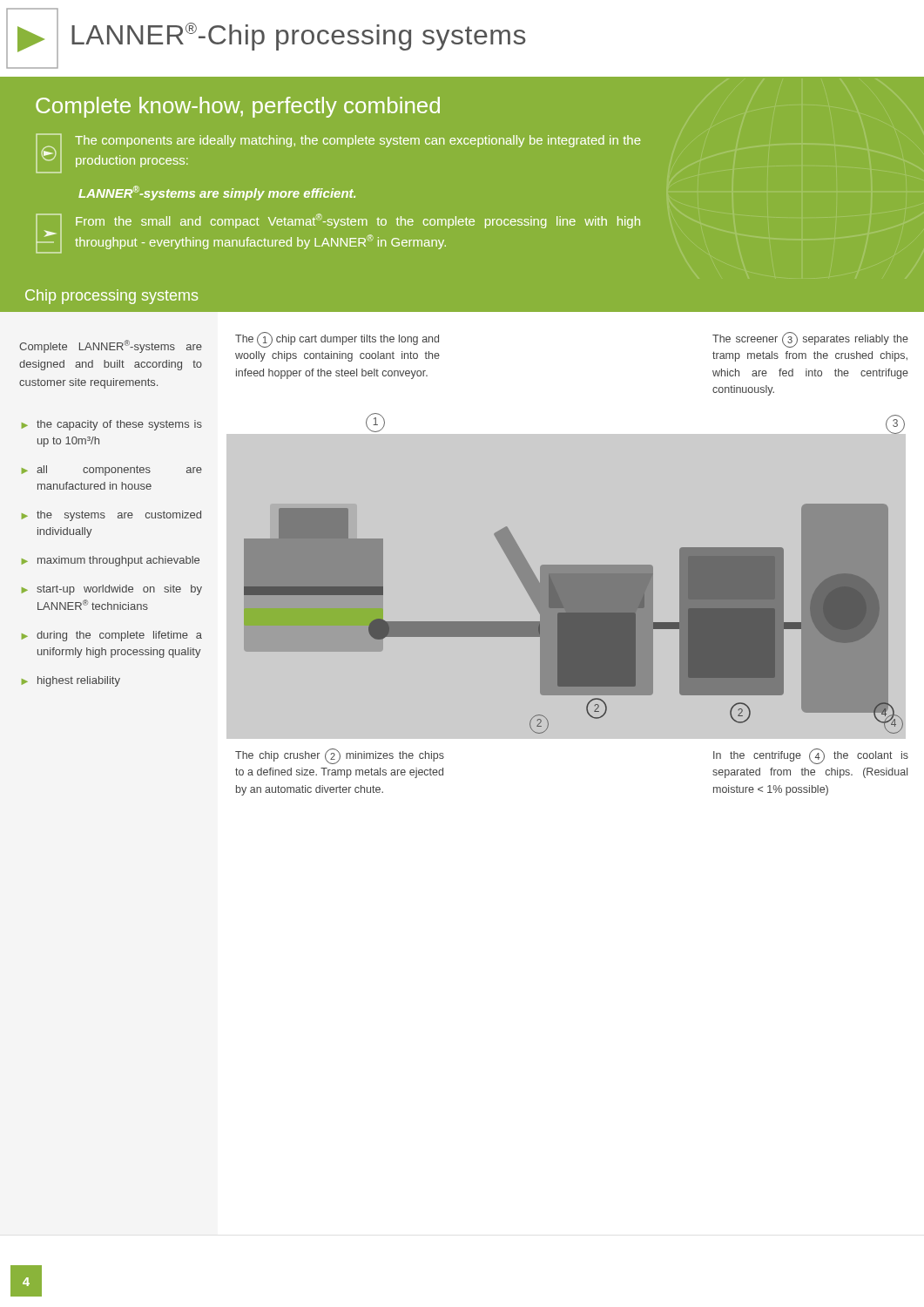Locate the region starting "Chip processing systems"
Screen dimensions: 1307x924
tap(112, 295)
